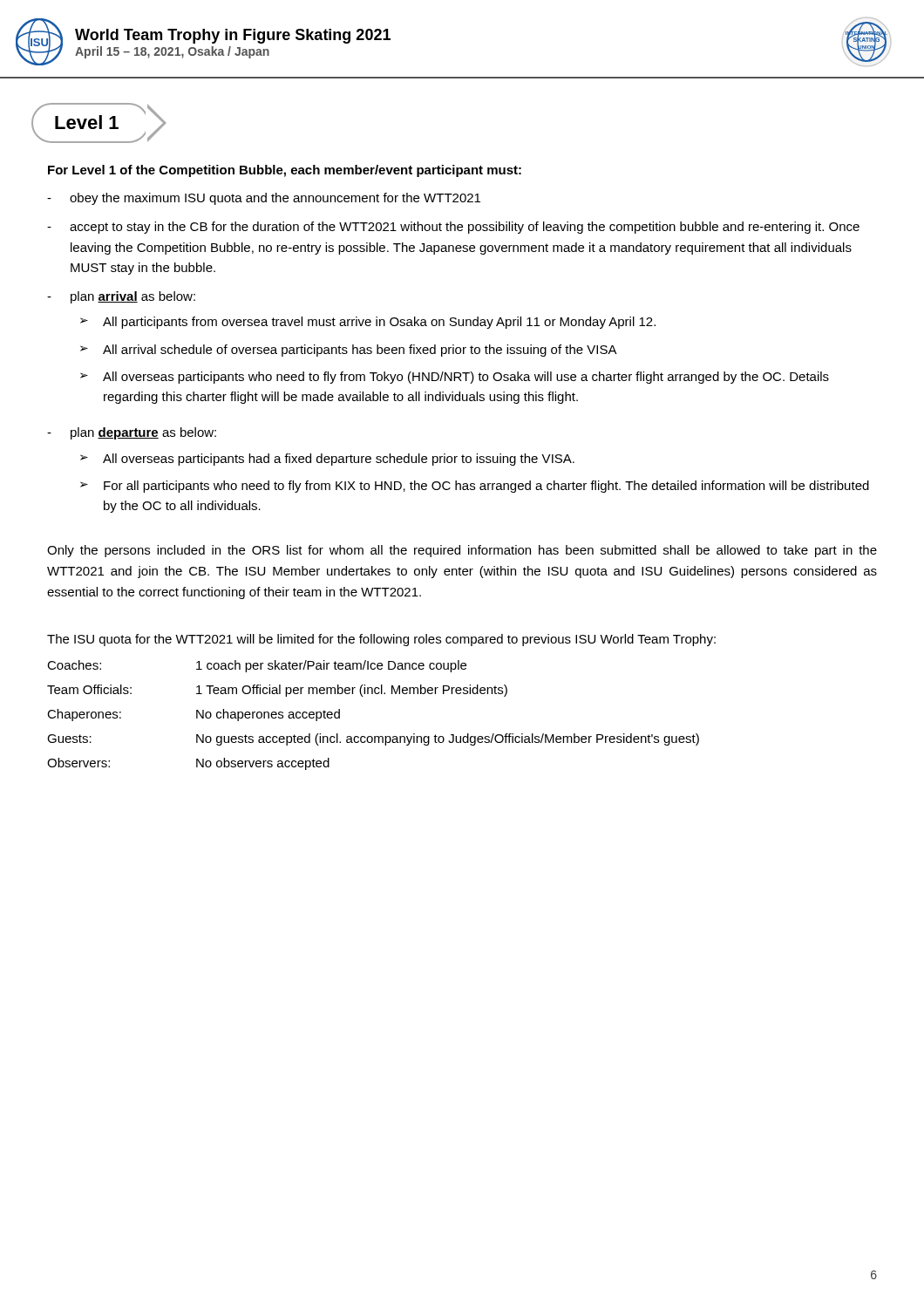Where is the passage that starts "- plan arrival as below:"?

[462, 350]
